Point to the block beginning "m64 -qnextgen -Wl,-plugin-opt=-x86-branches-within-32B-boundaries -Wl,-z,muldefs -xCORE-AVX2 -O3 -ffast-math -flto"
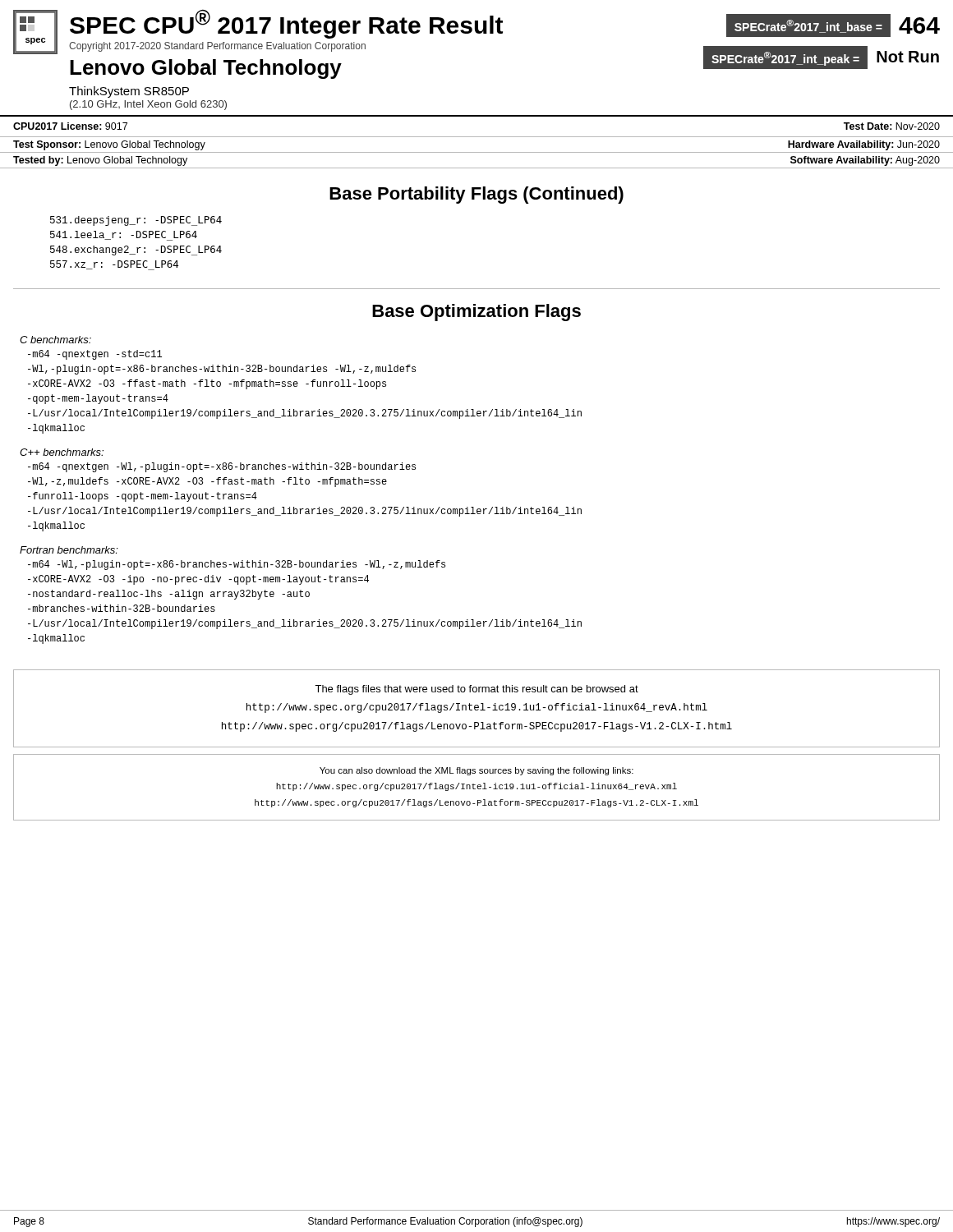 click(x=304, y=497)
